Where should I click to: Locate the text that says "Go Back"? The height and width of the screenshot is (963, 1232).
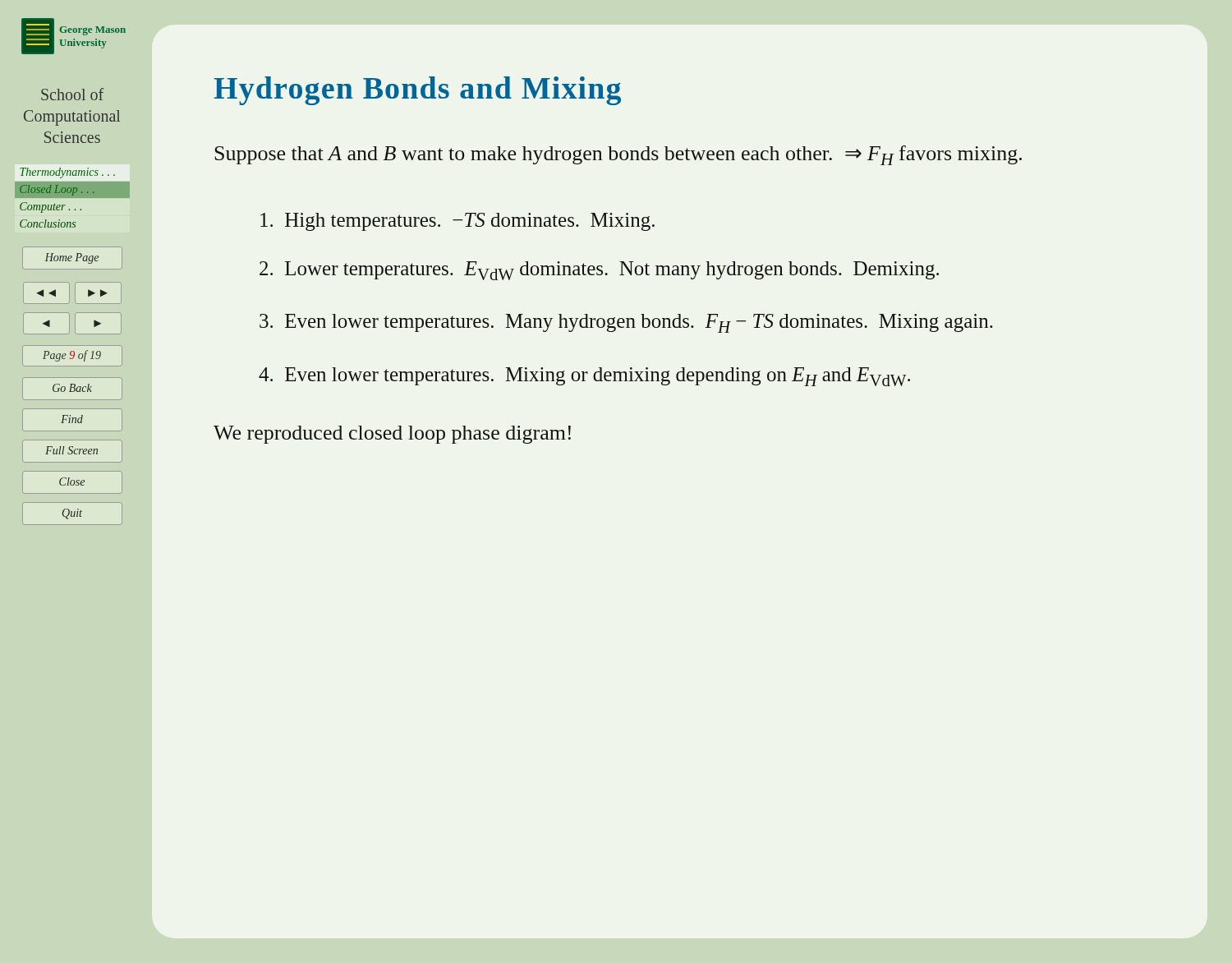point(72,388)
